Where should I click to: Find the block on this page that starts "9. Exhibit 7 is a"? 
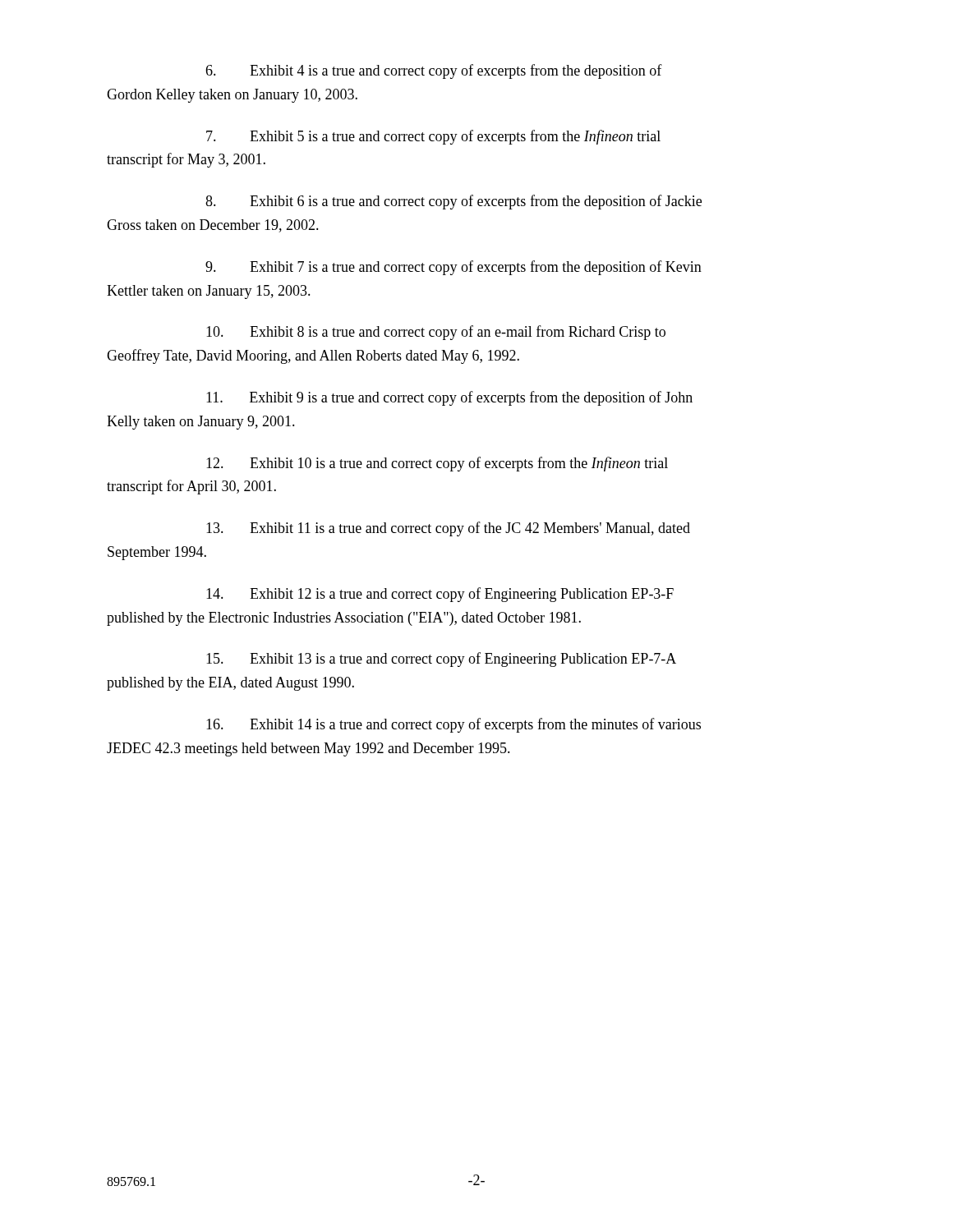(x=476, y=279)
